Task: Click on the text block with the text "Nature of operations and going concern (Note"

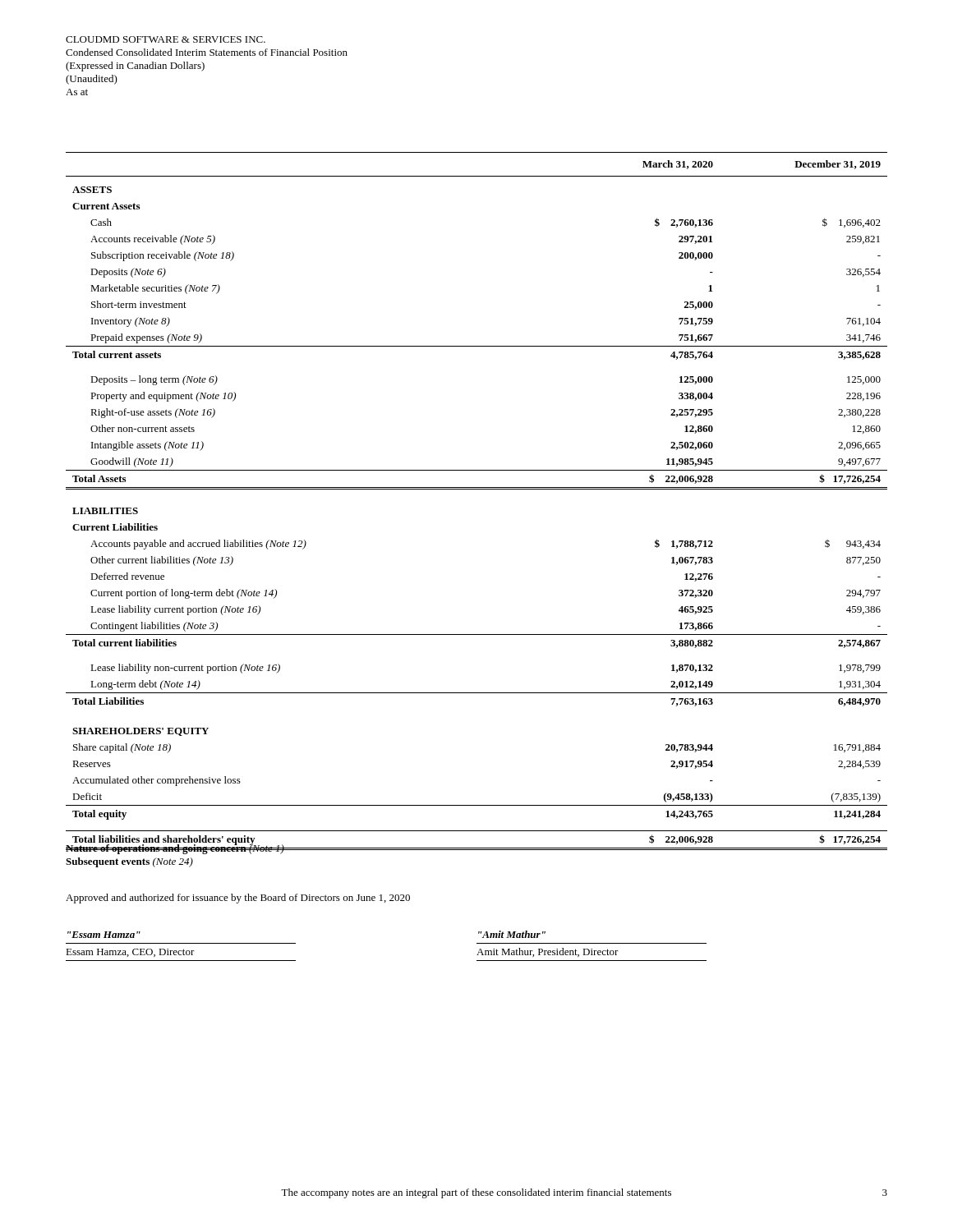Action: tap(435, 855)
